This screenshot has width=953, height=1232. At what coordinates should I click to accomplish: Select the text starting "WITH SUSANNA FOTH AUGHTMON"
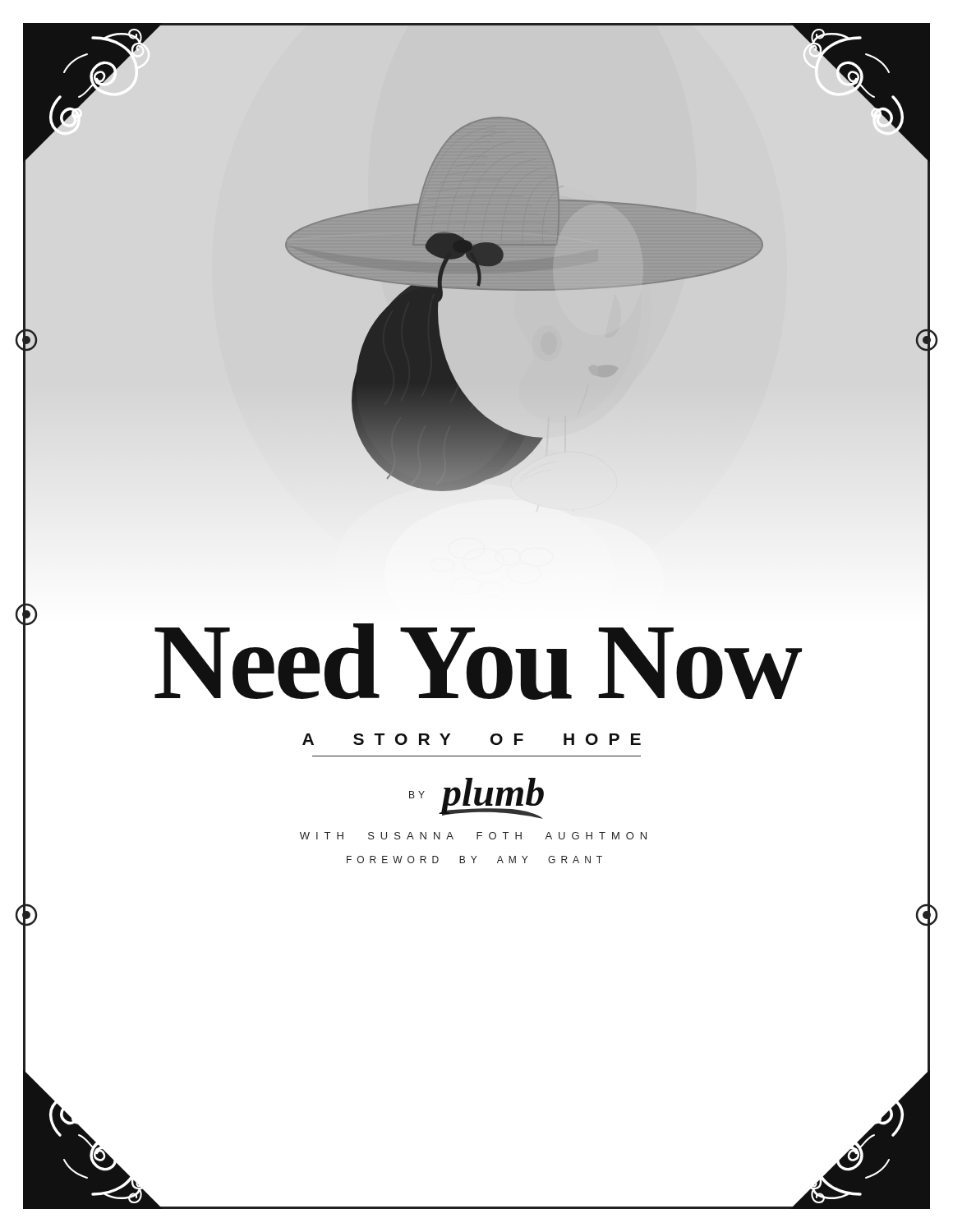tap(476, 836)
